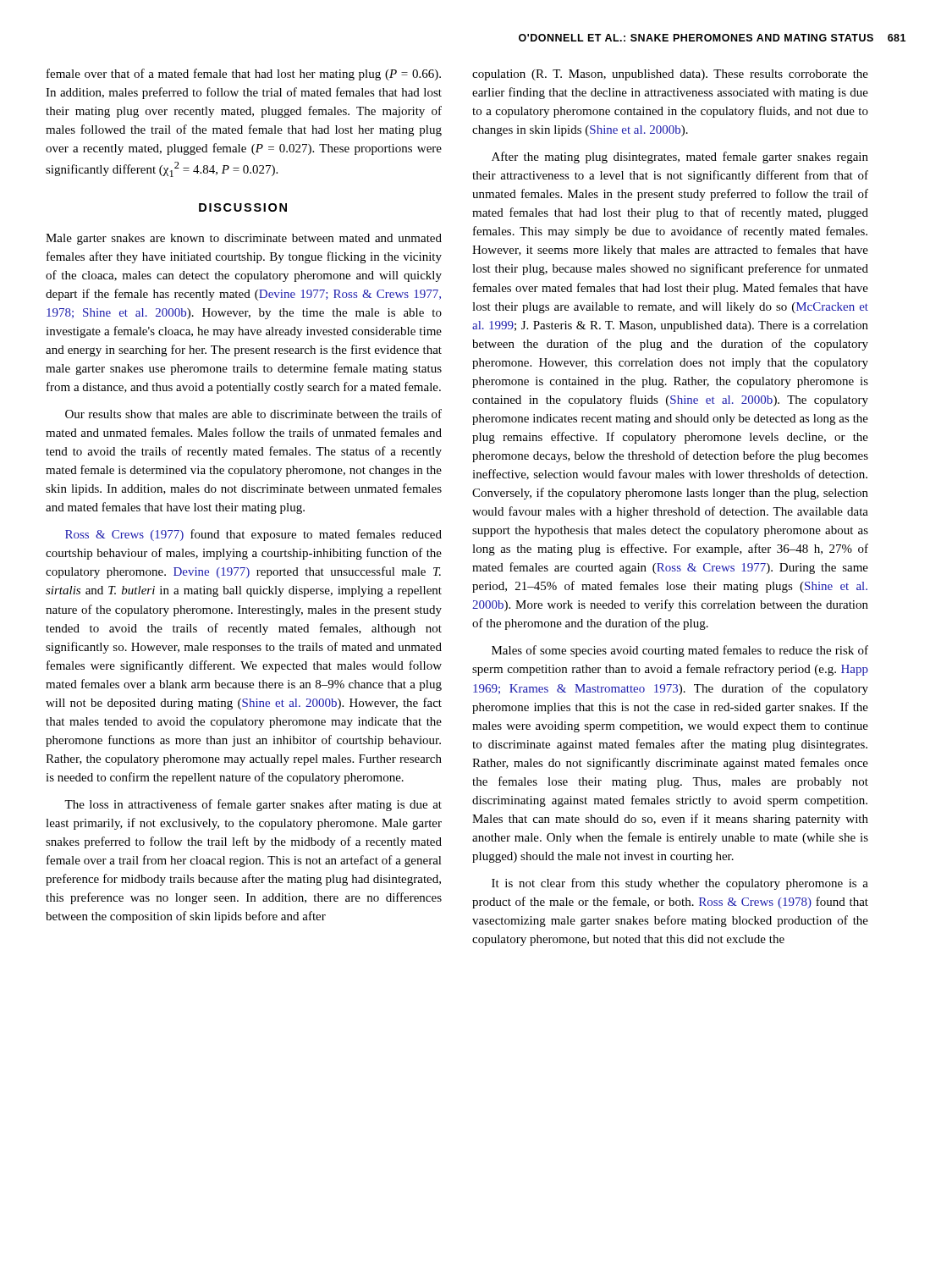Locate the block of text that opens with "Male garter snakes are known to"
This screenshot has height=1270, width=952.
244,577
